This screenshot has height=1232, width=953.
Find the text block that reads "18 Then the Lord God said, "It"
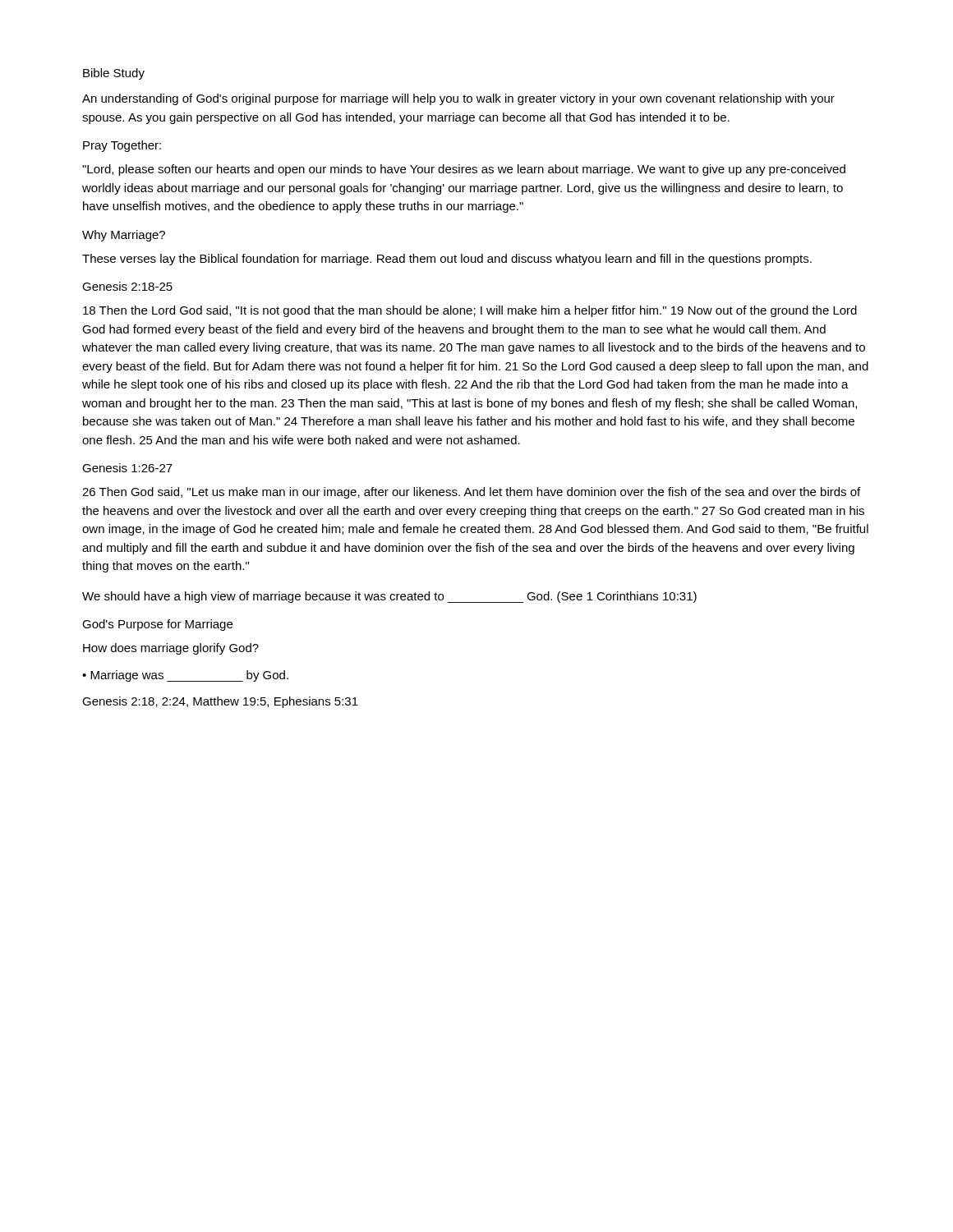(x=475, y=375)
